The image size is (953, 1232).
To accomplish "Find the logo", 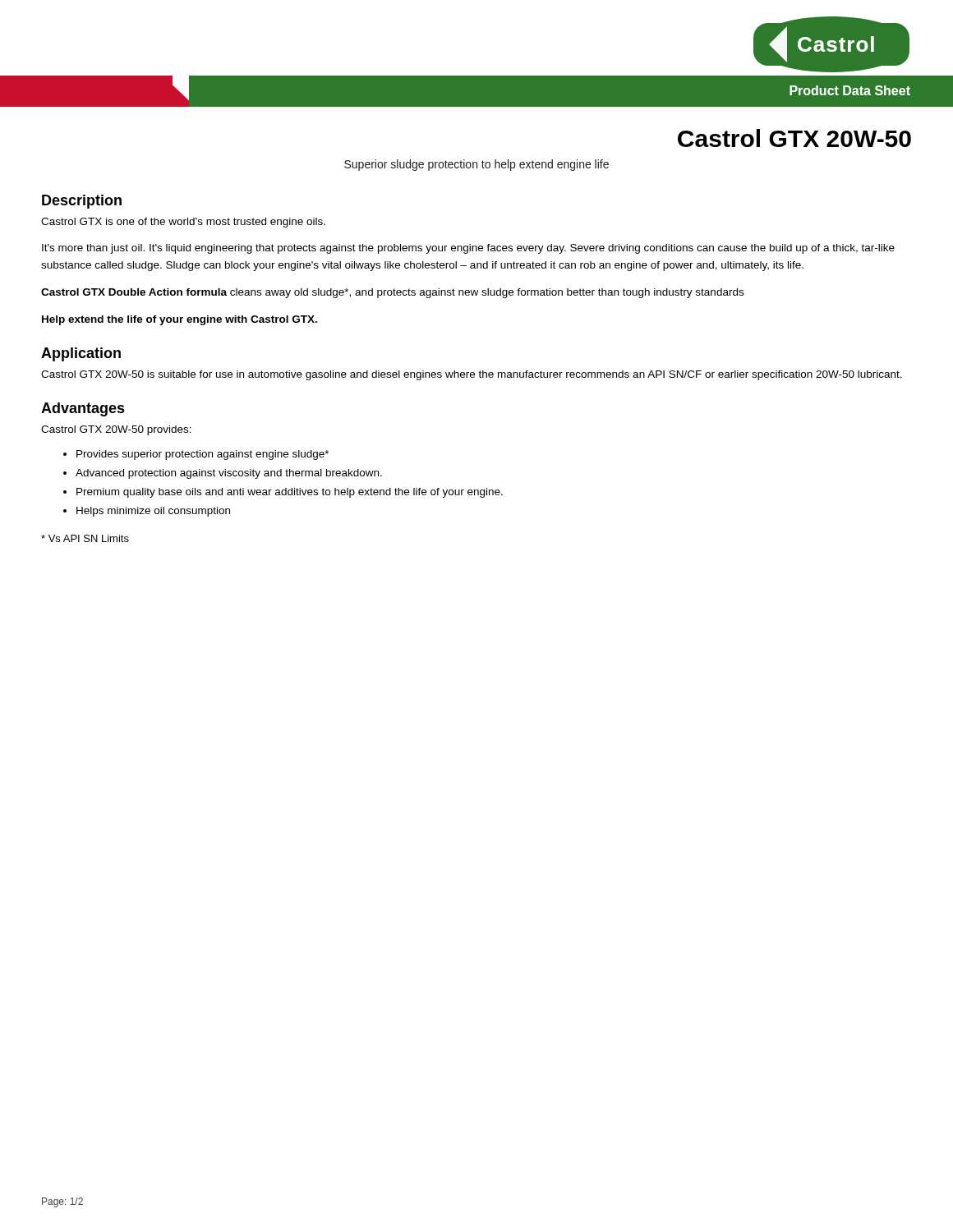I will (831, 44).
